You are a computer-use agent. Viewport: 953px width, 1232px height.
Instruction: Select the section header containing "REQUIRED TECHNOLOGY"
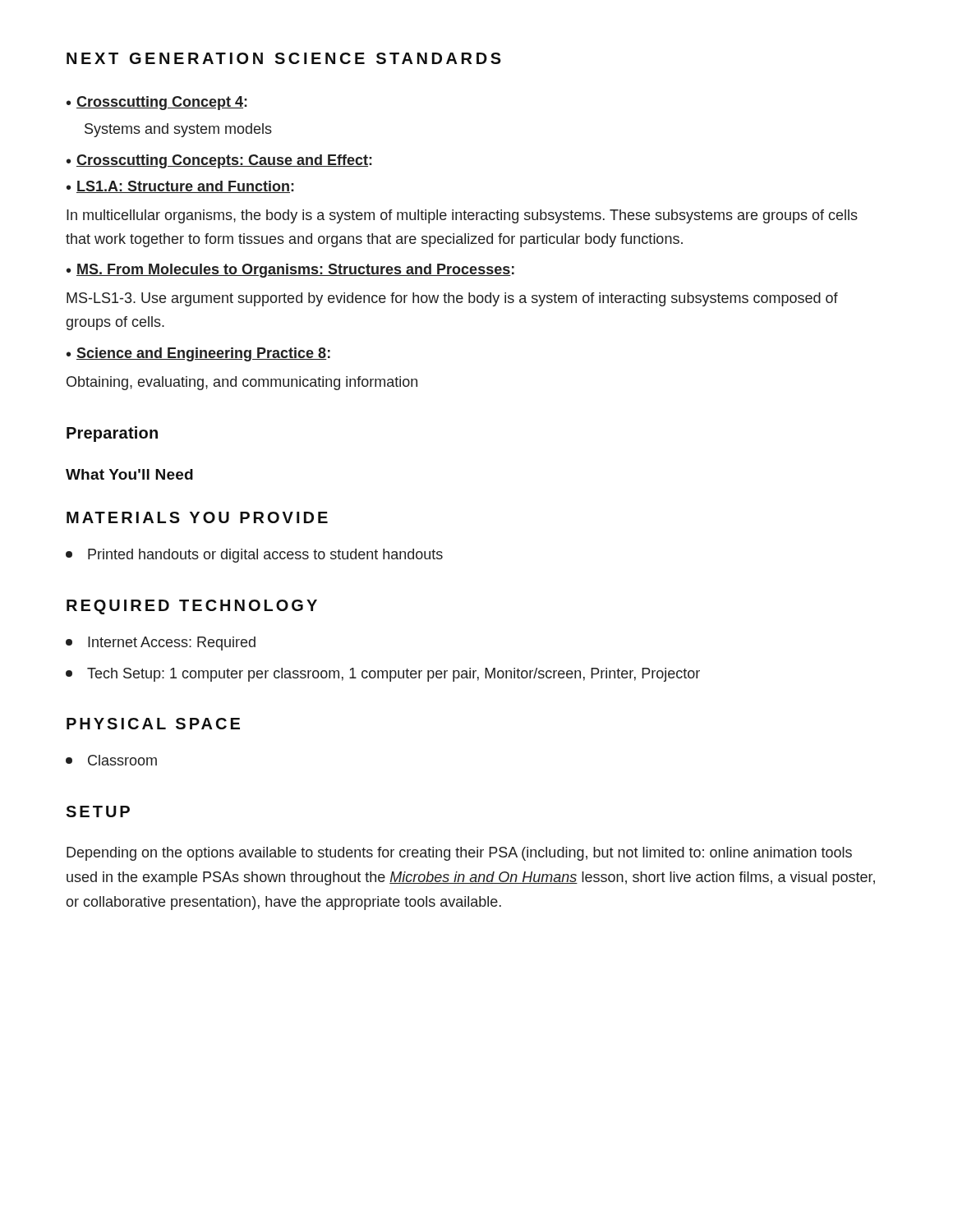click(x=193, y=605)
